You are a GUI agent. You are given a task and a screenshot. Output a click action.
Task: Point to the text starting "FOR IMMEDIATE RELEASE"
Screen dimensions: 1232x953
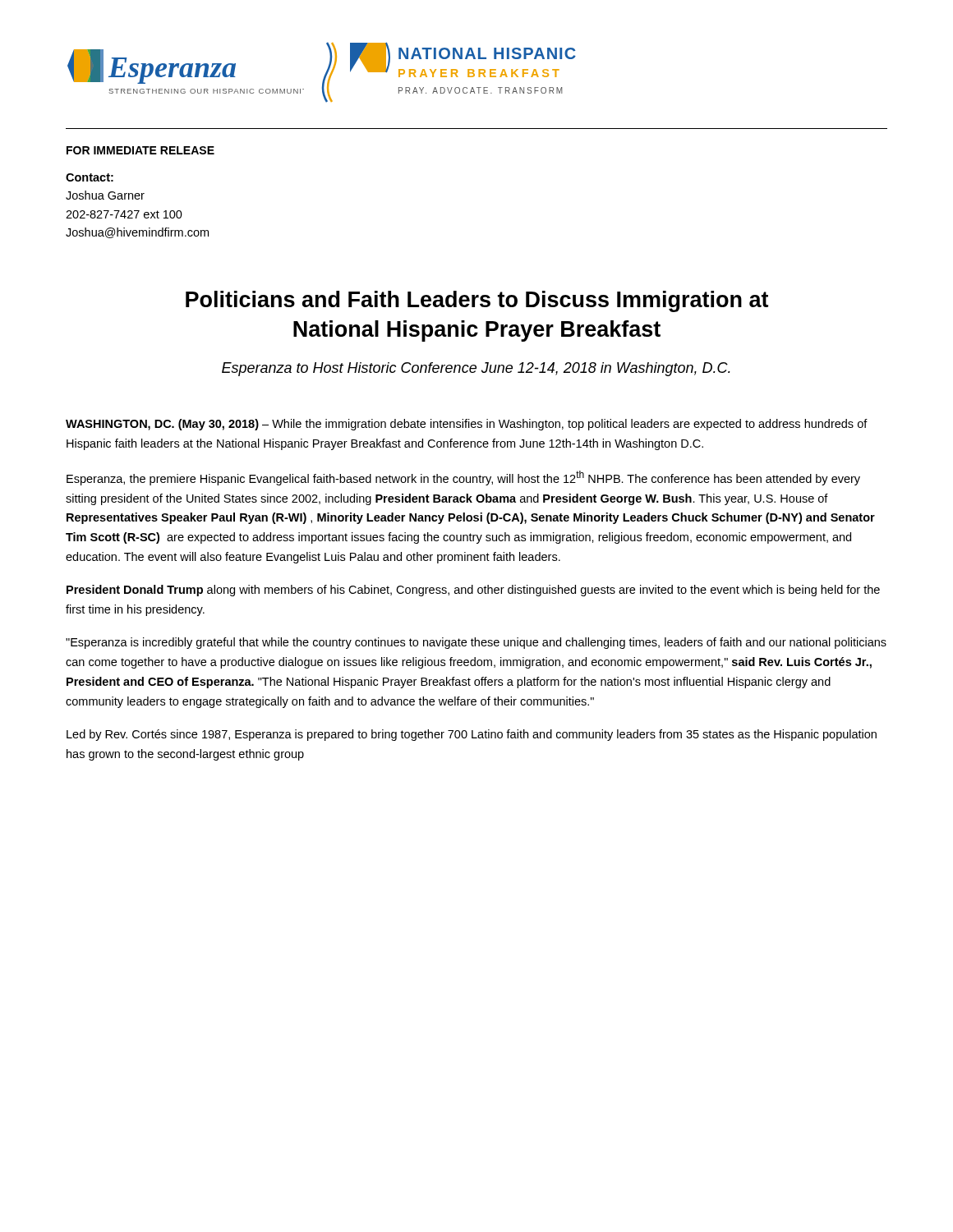point(140,150)
